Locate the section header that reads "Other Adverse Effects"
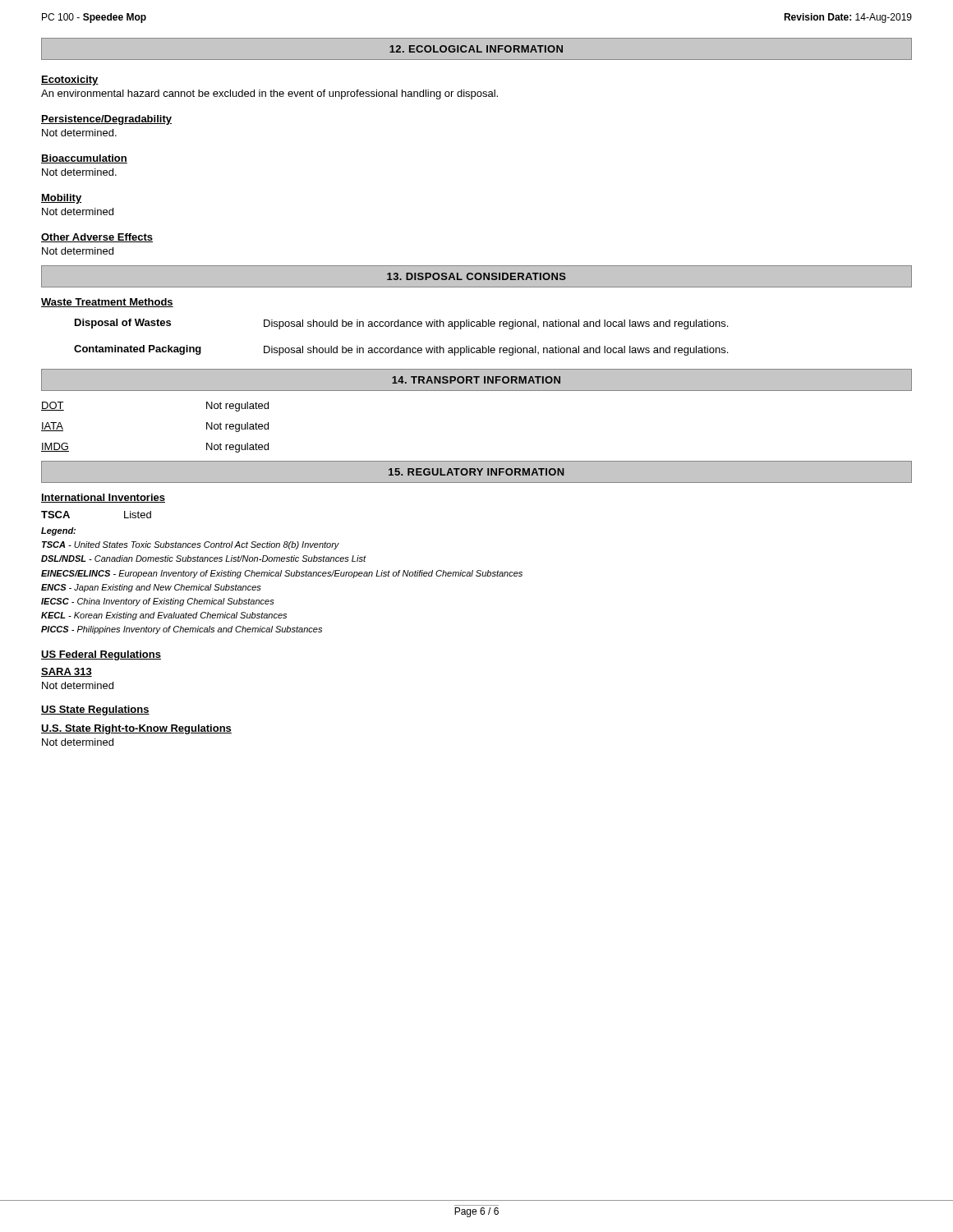The width and height of the screenshot is (953, 1232). 97,237
